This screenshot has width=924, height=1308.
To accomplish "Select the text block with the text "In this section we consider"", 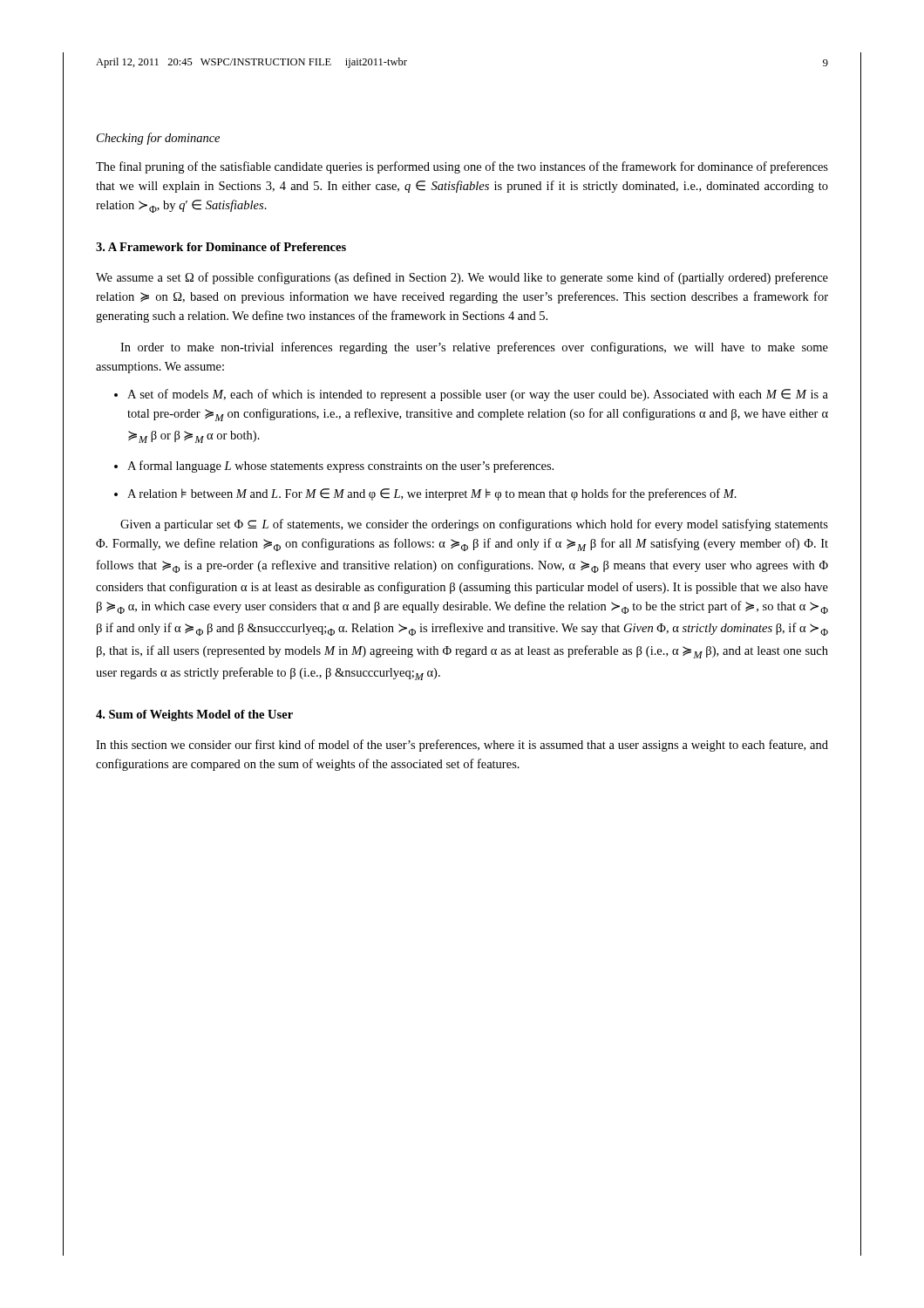I will (462, 754).
